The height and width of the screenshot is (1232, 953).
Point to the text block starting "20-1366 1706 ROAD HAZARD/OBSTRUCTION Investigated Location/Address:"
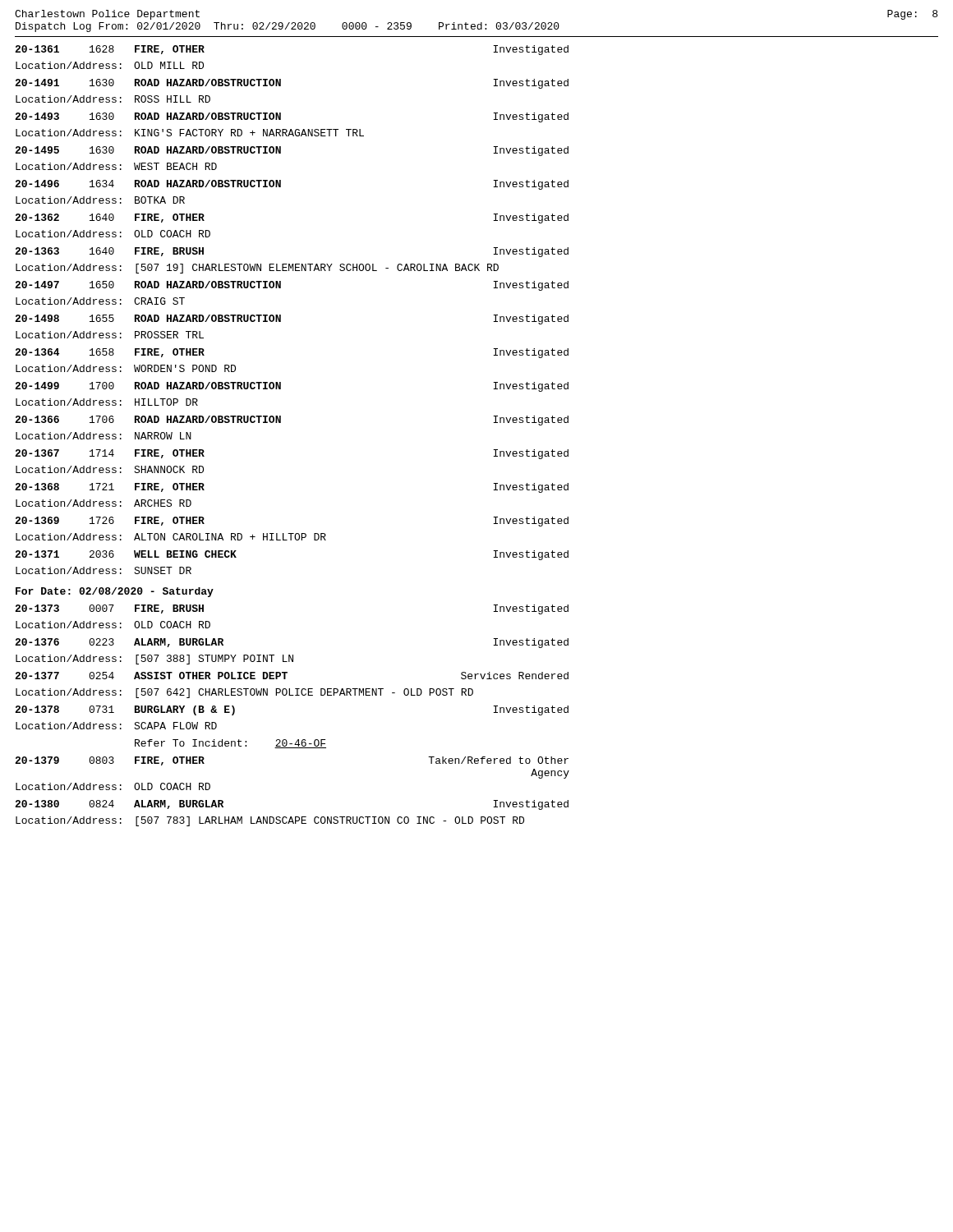pos(37,420)
